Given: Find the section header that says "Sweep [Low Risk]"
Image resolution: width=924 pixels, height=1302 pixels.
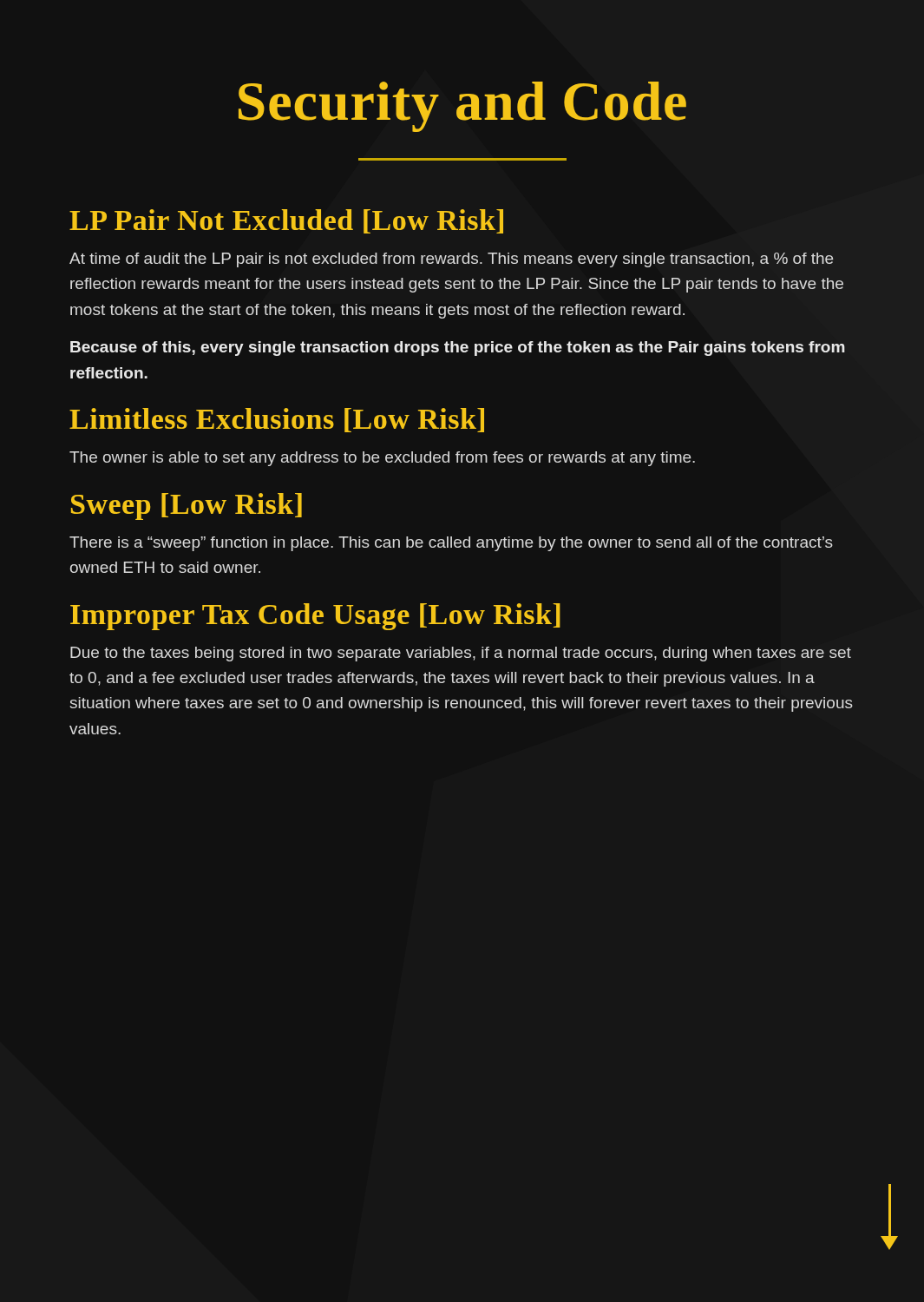Looking at the screenshot, I should [x=187, y=506].
